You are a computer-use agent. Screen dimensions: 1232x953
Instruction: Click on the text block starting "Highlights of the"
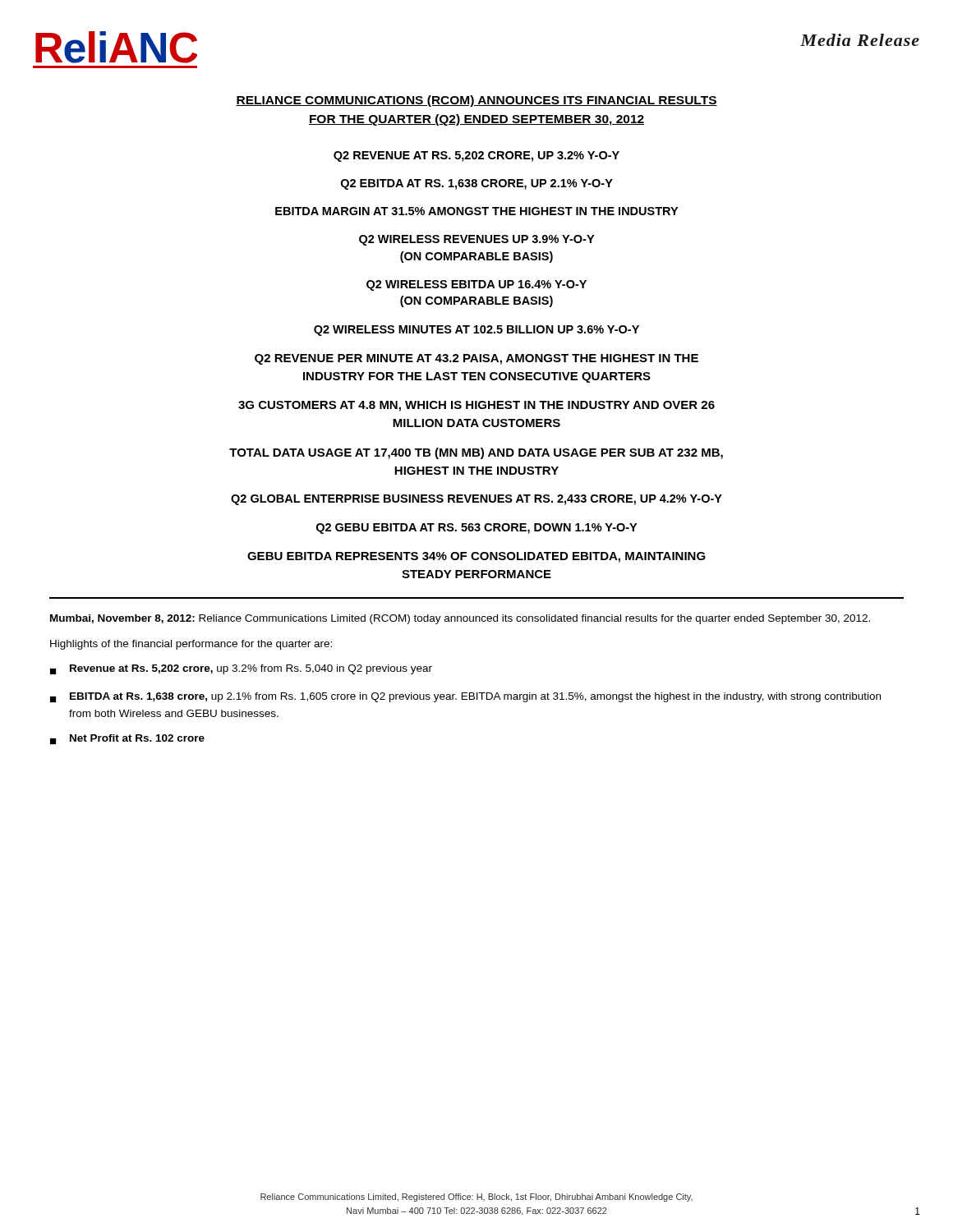click(x=191, y=643)
